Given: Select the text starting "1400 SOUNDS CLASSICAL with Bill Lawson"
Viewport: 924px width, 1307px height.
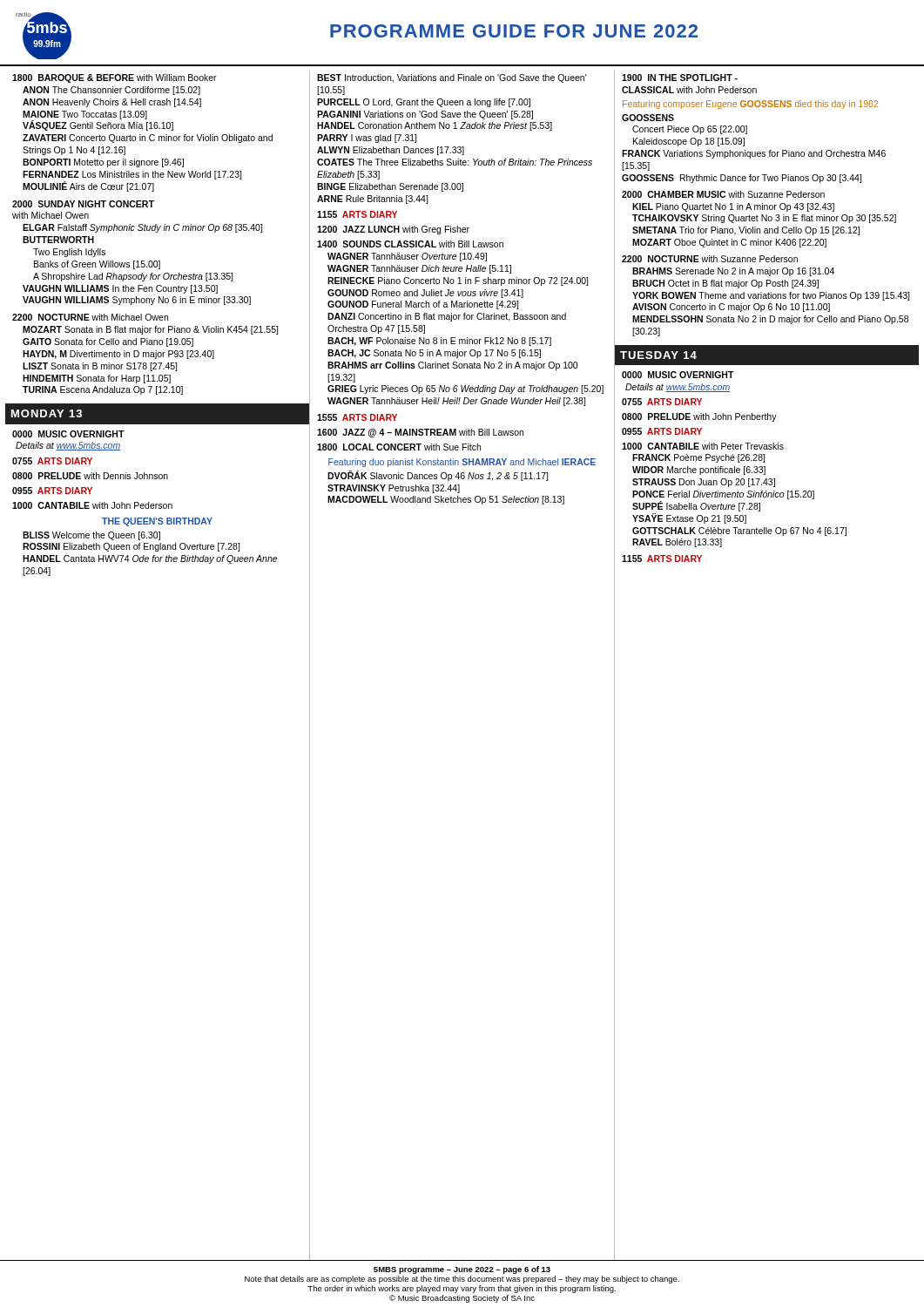Looking at the screenshot, I should 410,244.
